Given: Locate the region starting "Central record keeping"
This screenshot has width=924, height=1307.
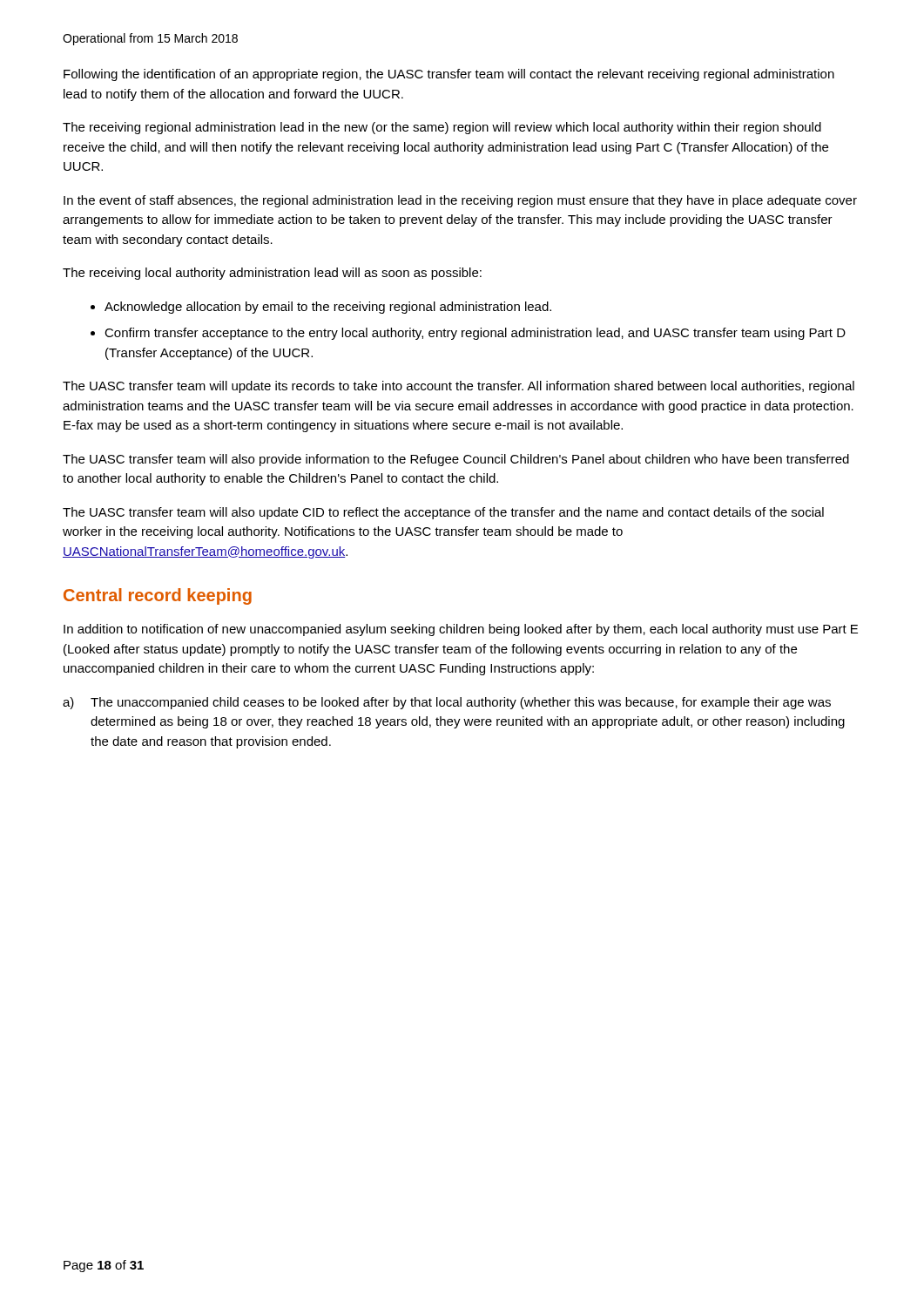Looking at the screenshot, I should [x=158, y=595].
